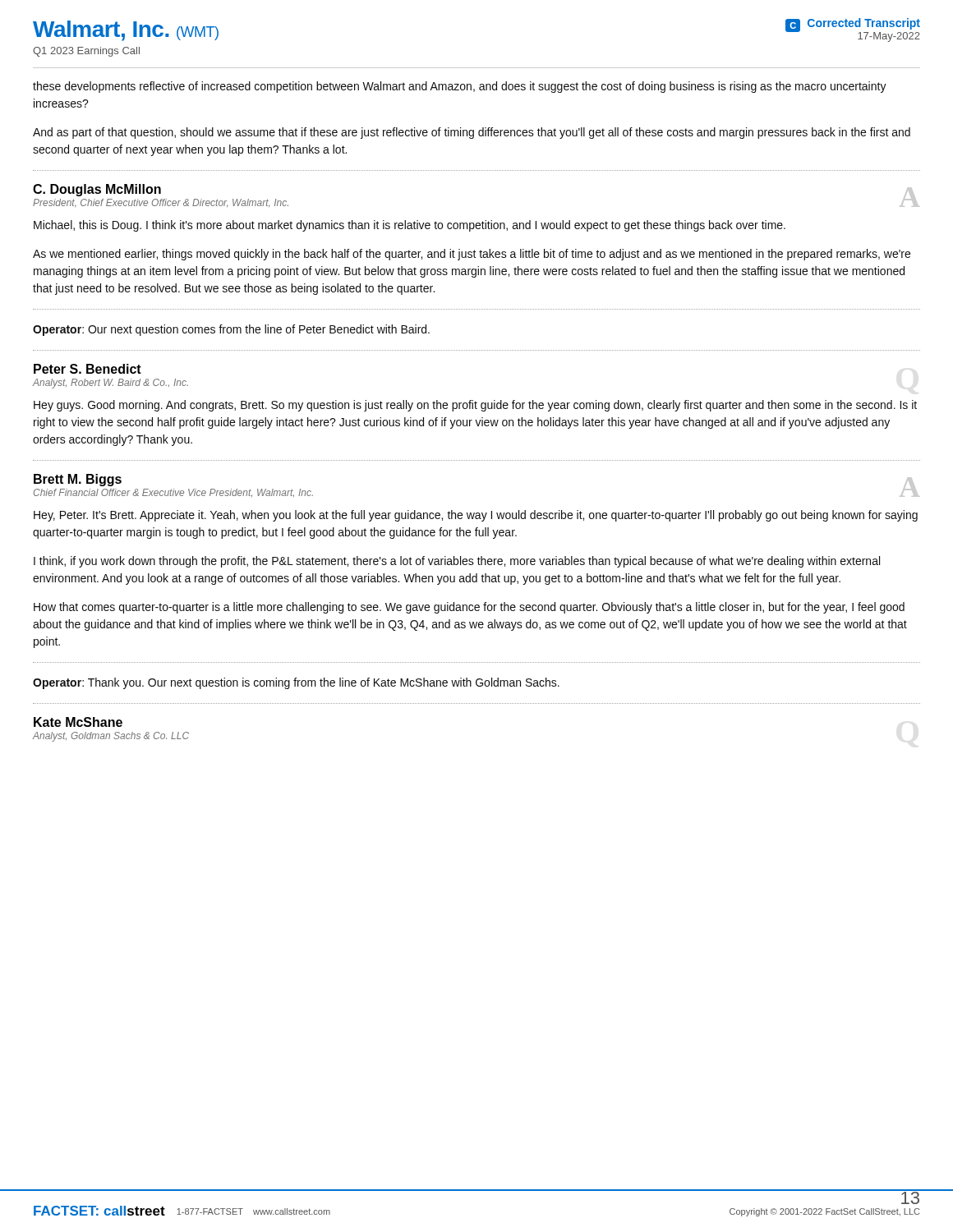Where is the section header that starts "C. Douglas McMillon"?
Screen dimensions: 1232x953
coord(159,193)
